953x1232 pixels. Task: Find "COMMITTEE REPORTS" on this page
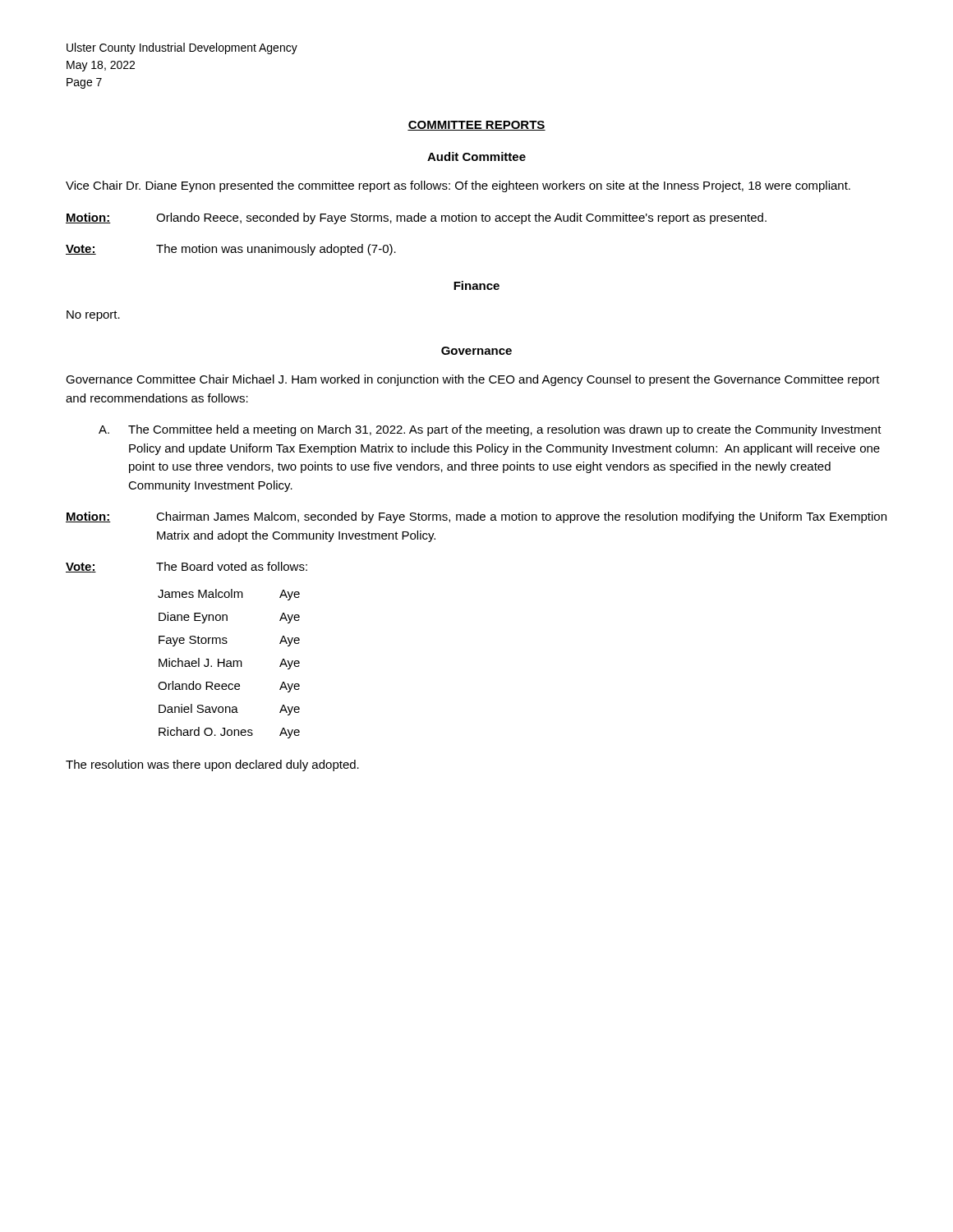pos(476,124)
